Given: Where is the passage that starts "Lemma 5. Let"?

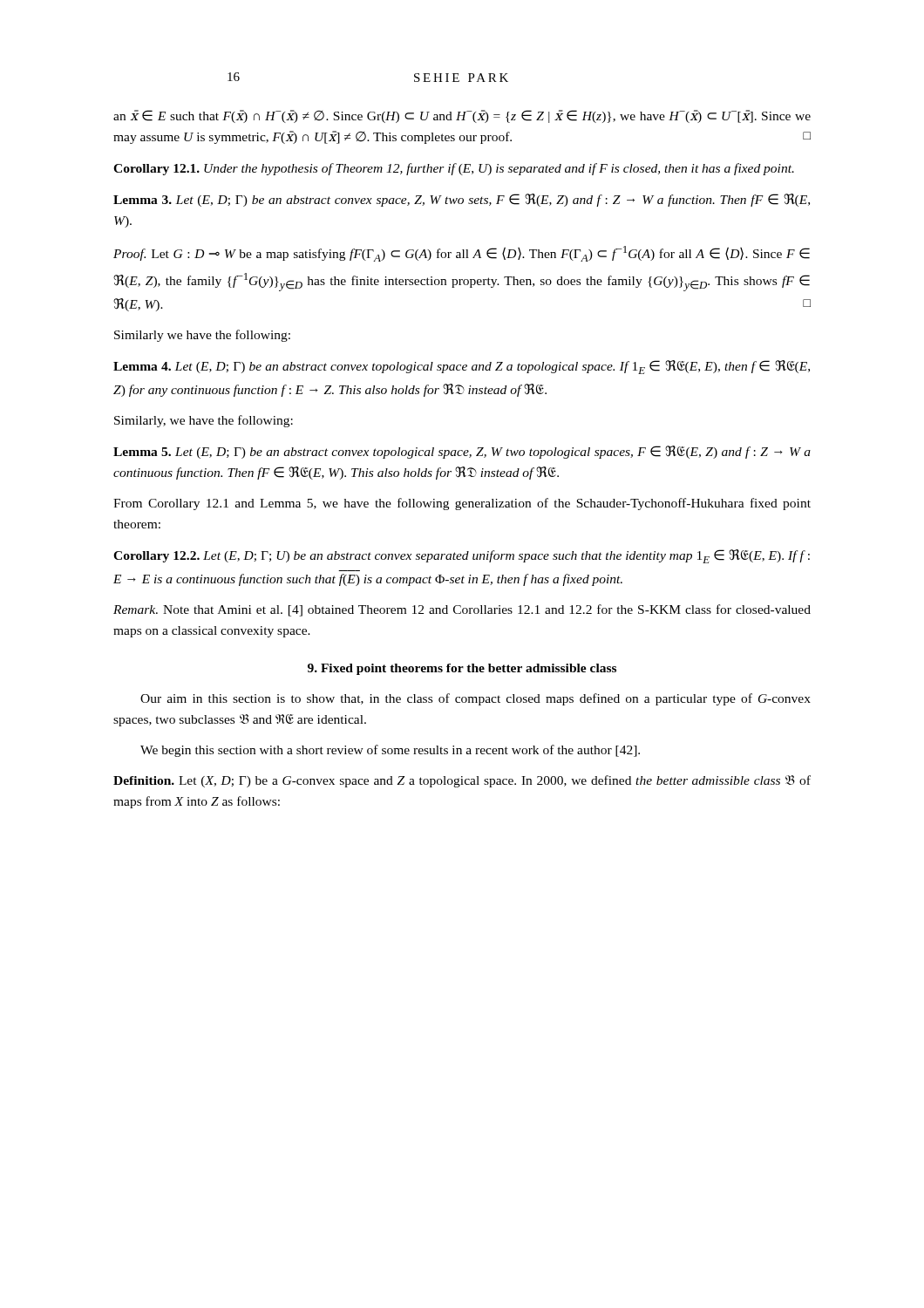Looking at the screenshot, I should pyautogui.click(x=462, y=462).
